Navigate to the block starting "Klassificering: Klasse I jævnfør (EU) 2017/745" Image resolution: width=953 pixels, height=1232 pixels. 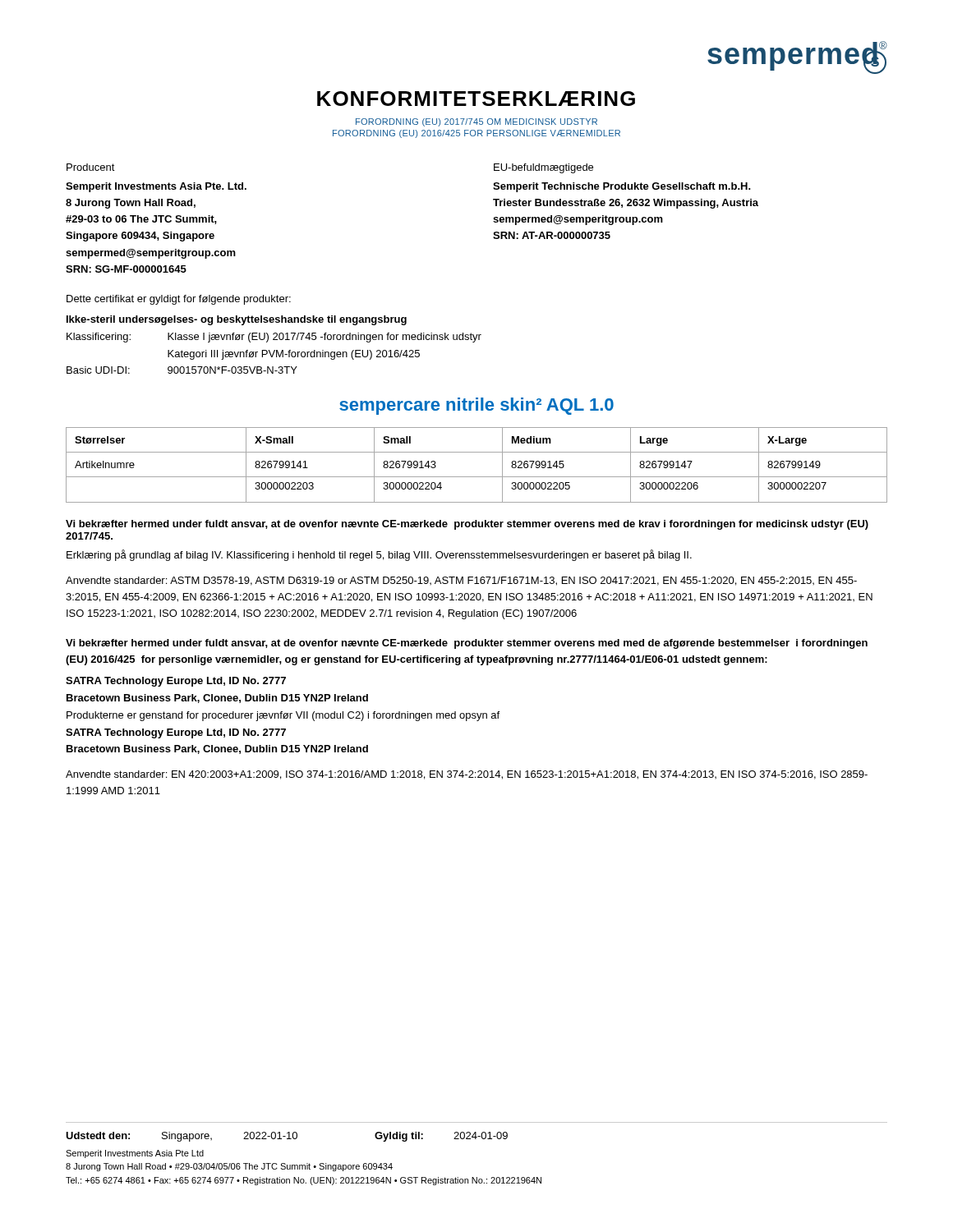tap(274, 344)
